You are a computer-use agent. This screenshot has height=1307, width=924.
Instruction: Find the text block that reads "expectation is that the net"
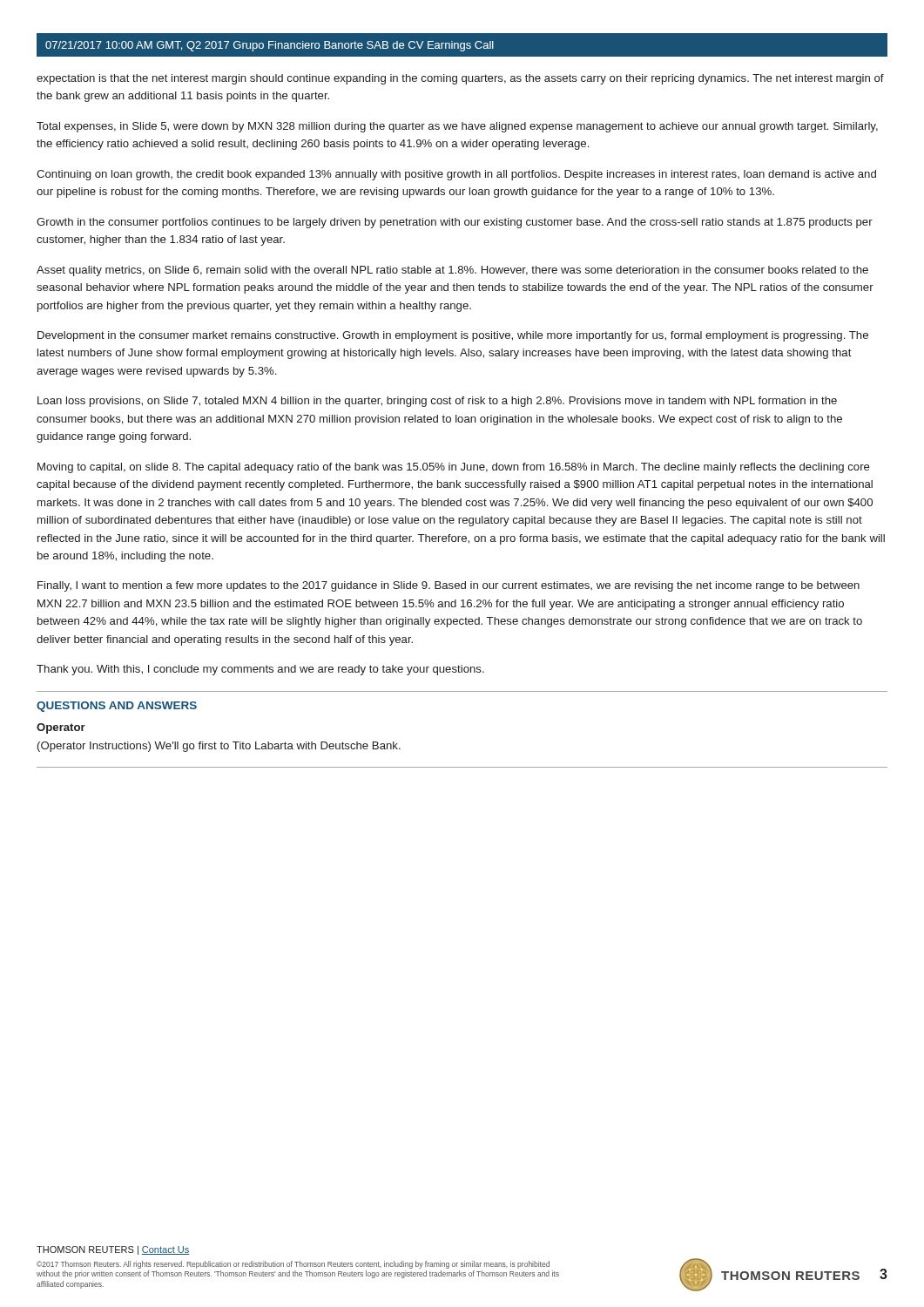coord(460,87)
